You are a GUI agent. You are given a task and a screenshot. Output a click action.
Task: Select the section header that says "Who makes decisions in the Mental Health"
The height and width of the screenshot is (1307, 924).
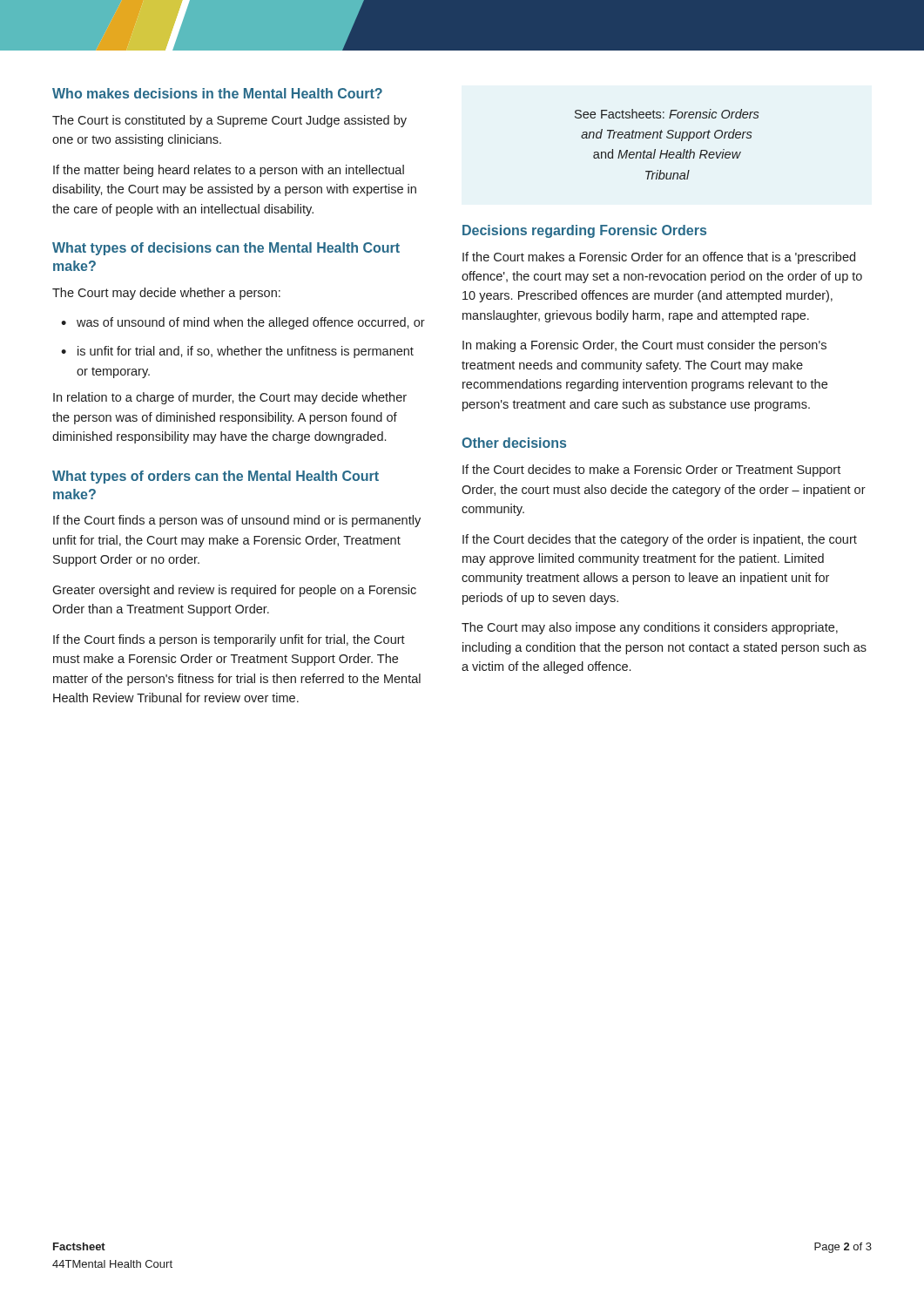pos(218,94)
